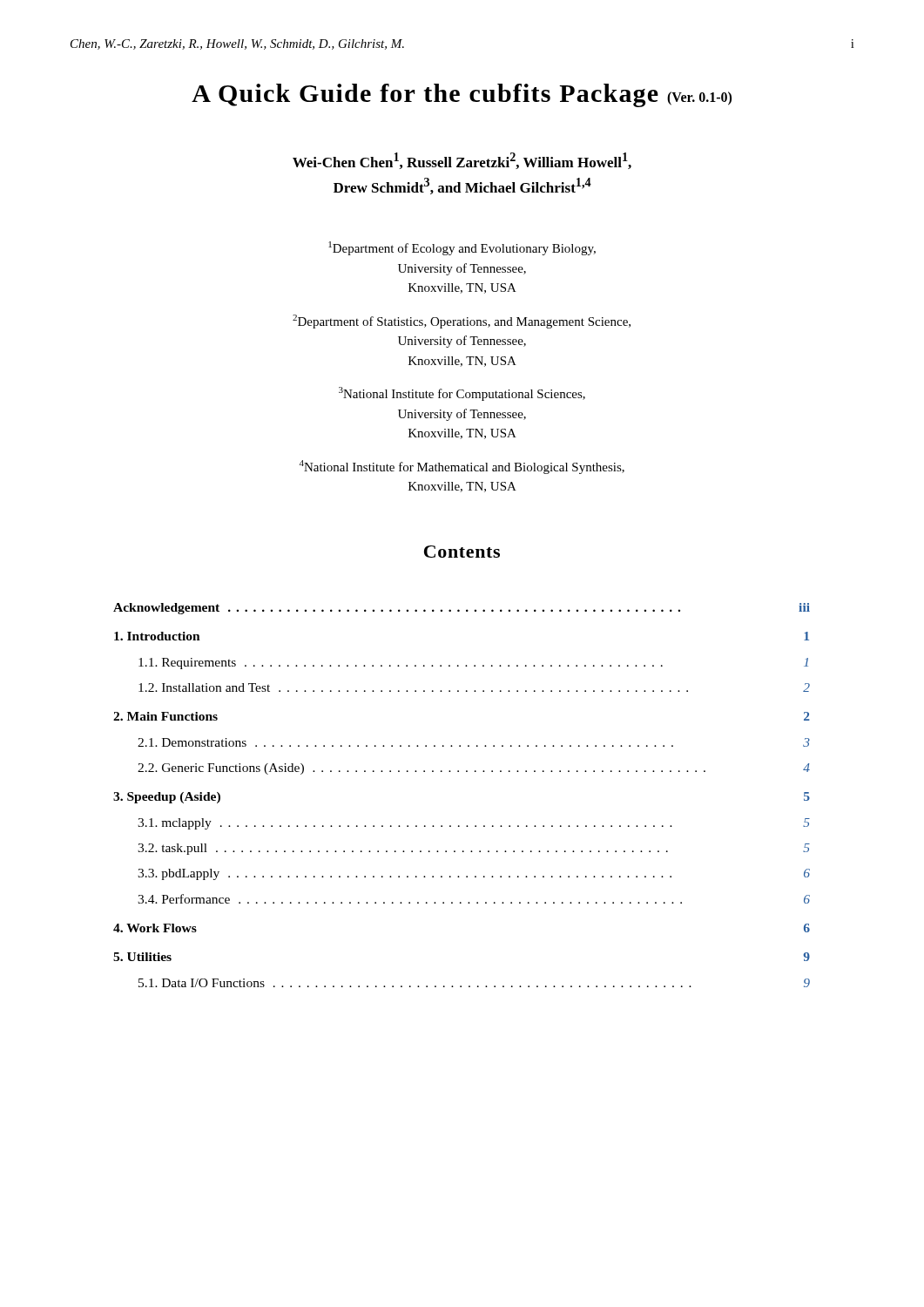Locate the text block that says "1Department of Ecology and"
This screenshot has width=924, height=1307.
462,267
